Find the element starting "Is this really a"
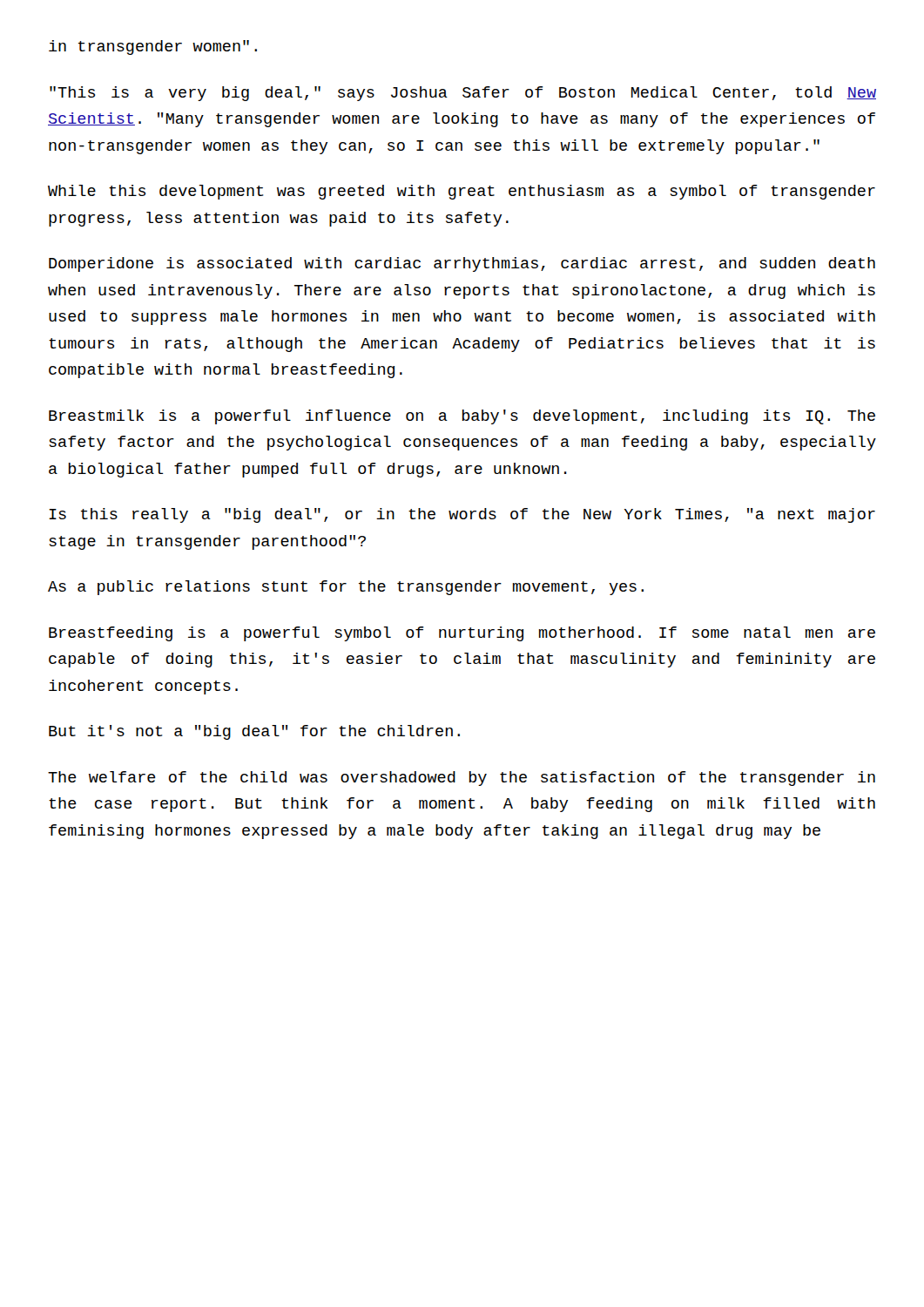The width and height of the screenshot is (924, 1307). pos(462,529)
